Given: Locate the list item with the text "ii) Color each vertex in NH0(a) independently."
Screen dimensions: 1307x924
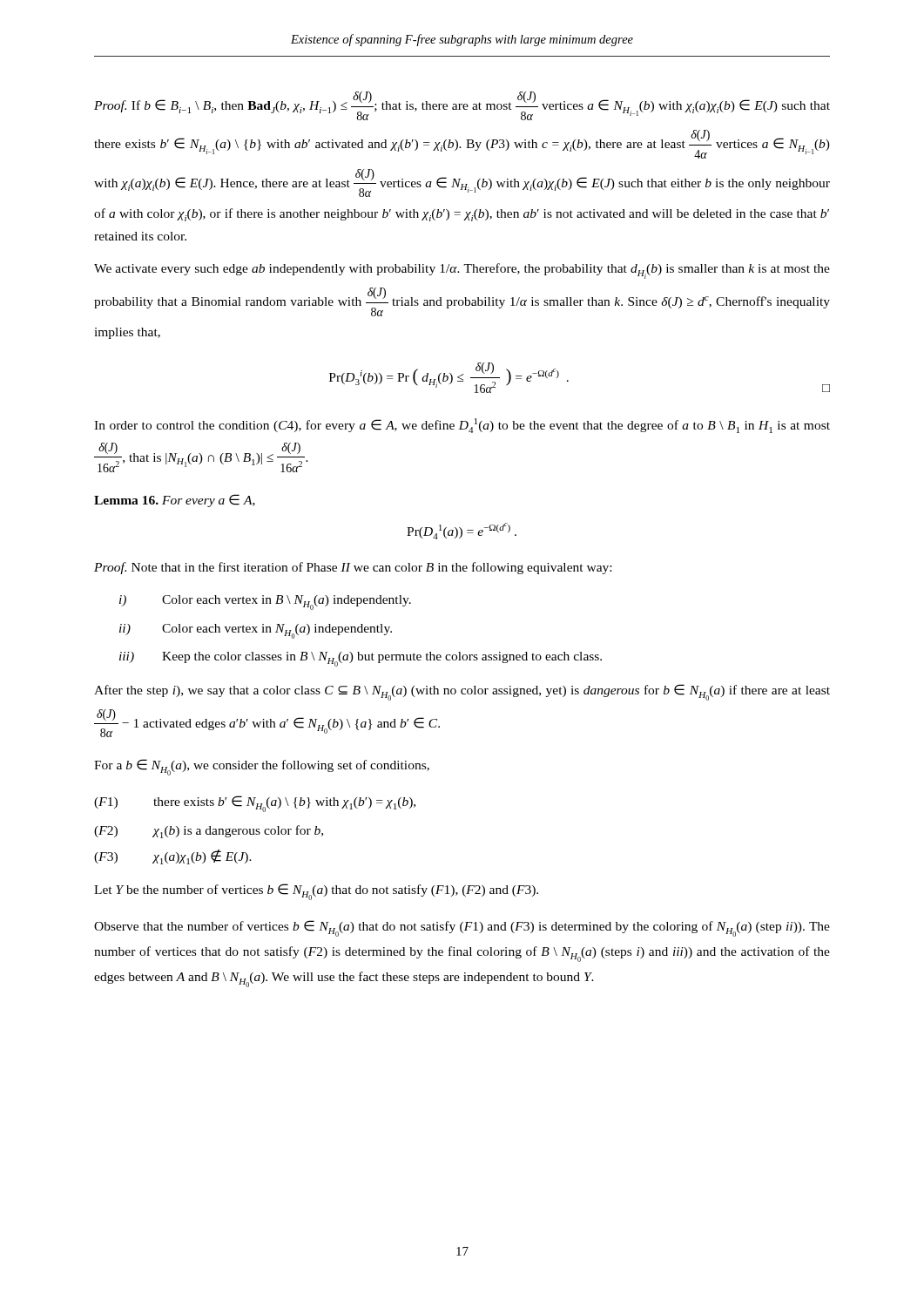Looking at the screenshot, I should click(x=243, y=630).
